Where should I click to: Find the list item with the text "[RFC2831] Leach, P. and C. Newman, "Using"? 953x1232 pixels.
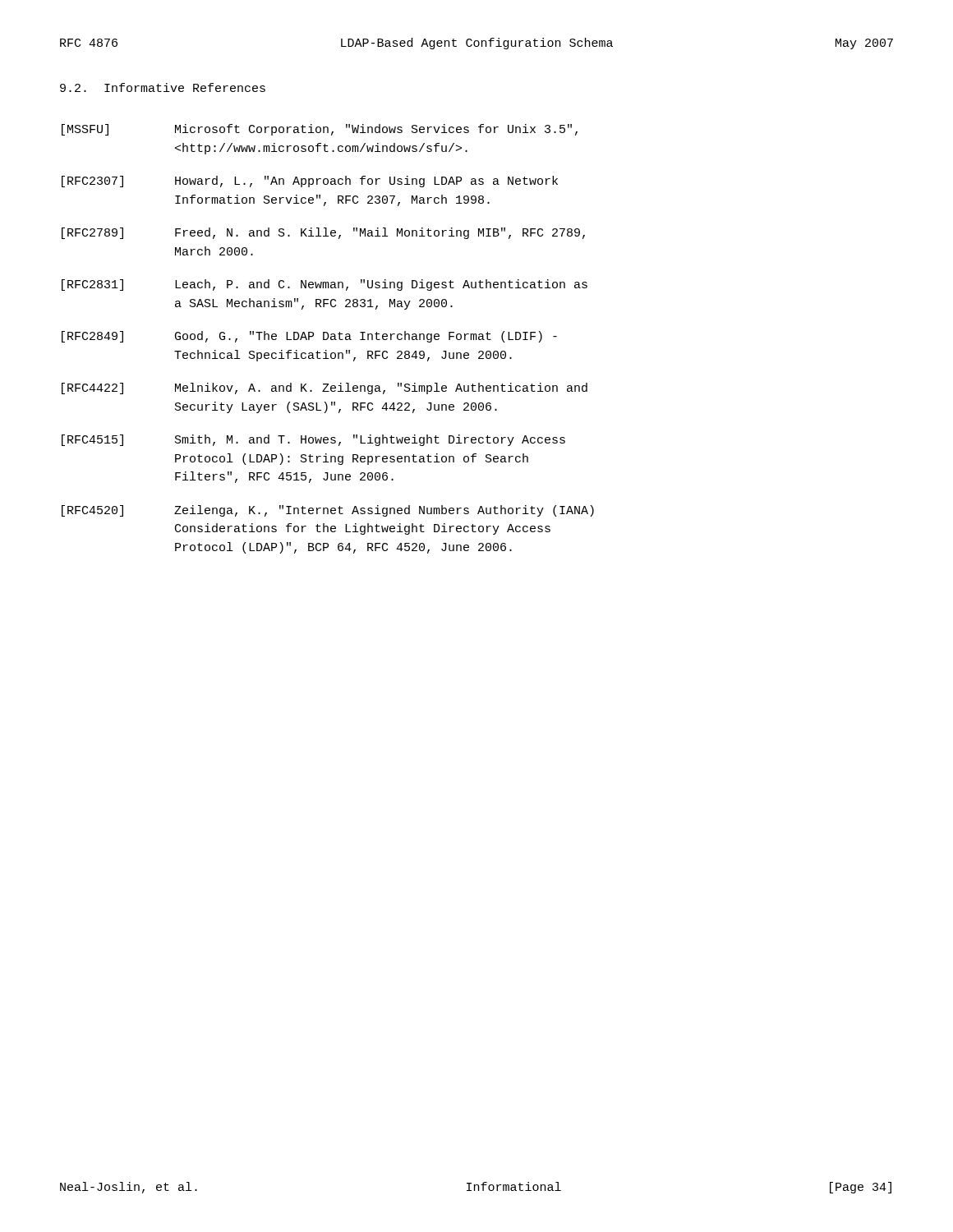(x=476, y=295)
